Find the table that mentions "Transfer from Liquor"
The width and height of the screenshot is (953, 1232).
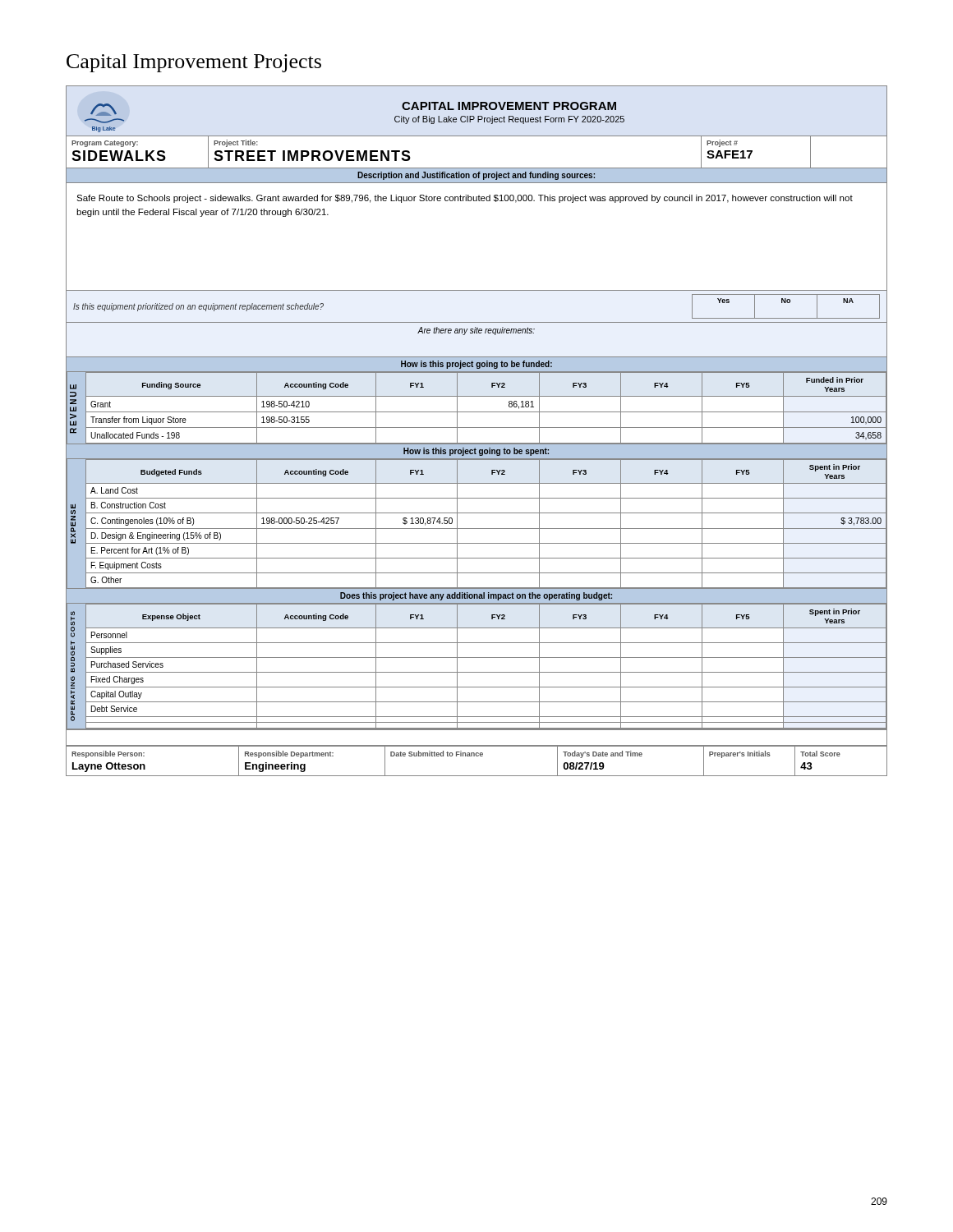486,408
